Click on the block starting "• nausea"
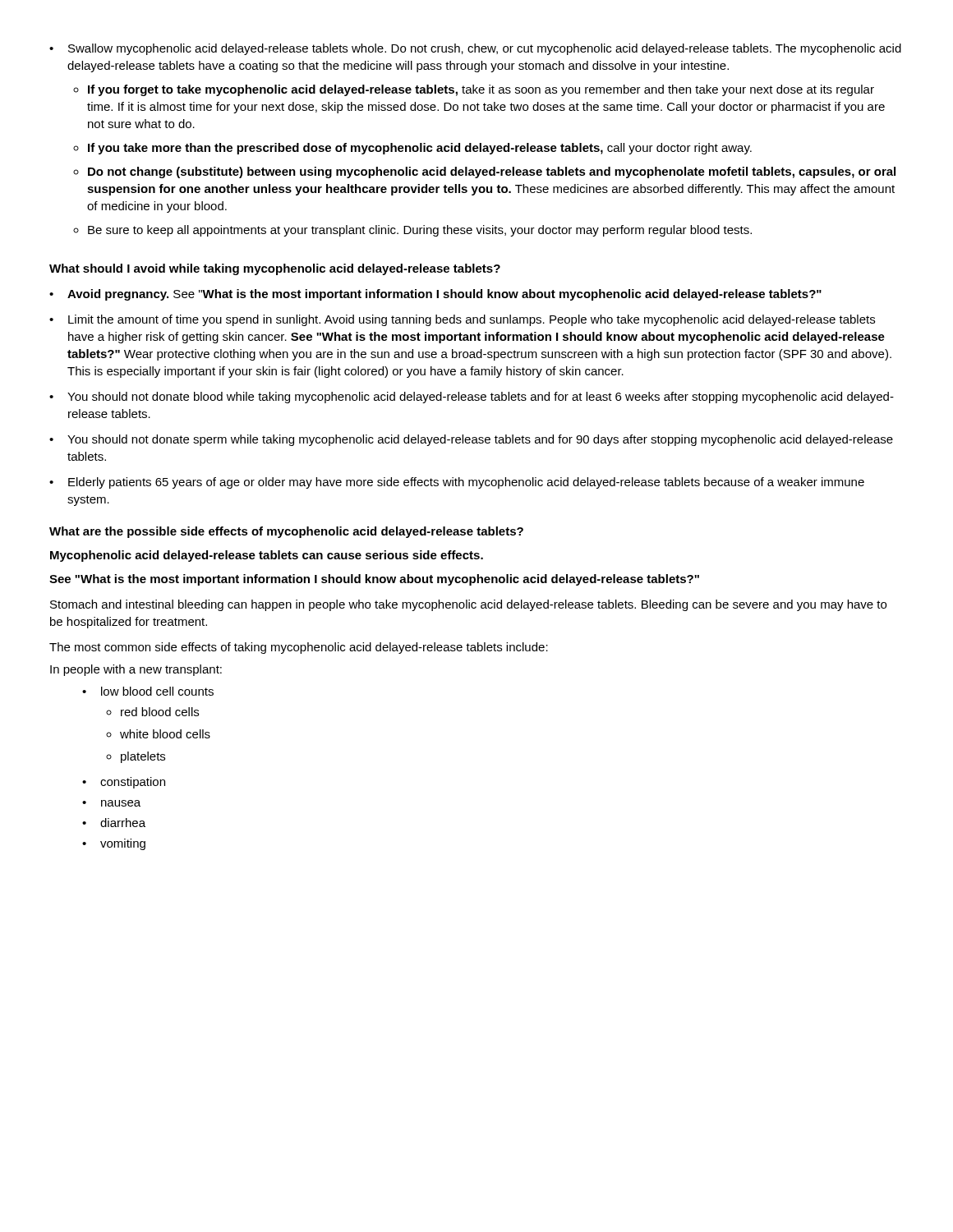The image size is (953, 1232). tap(111, 802)
